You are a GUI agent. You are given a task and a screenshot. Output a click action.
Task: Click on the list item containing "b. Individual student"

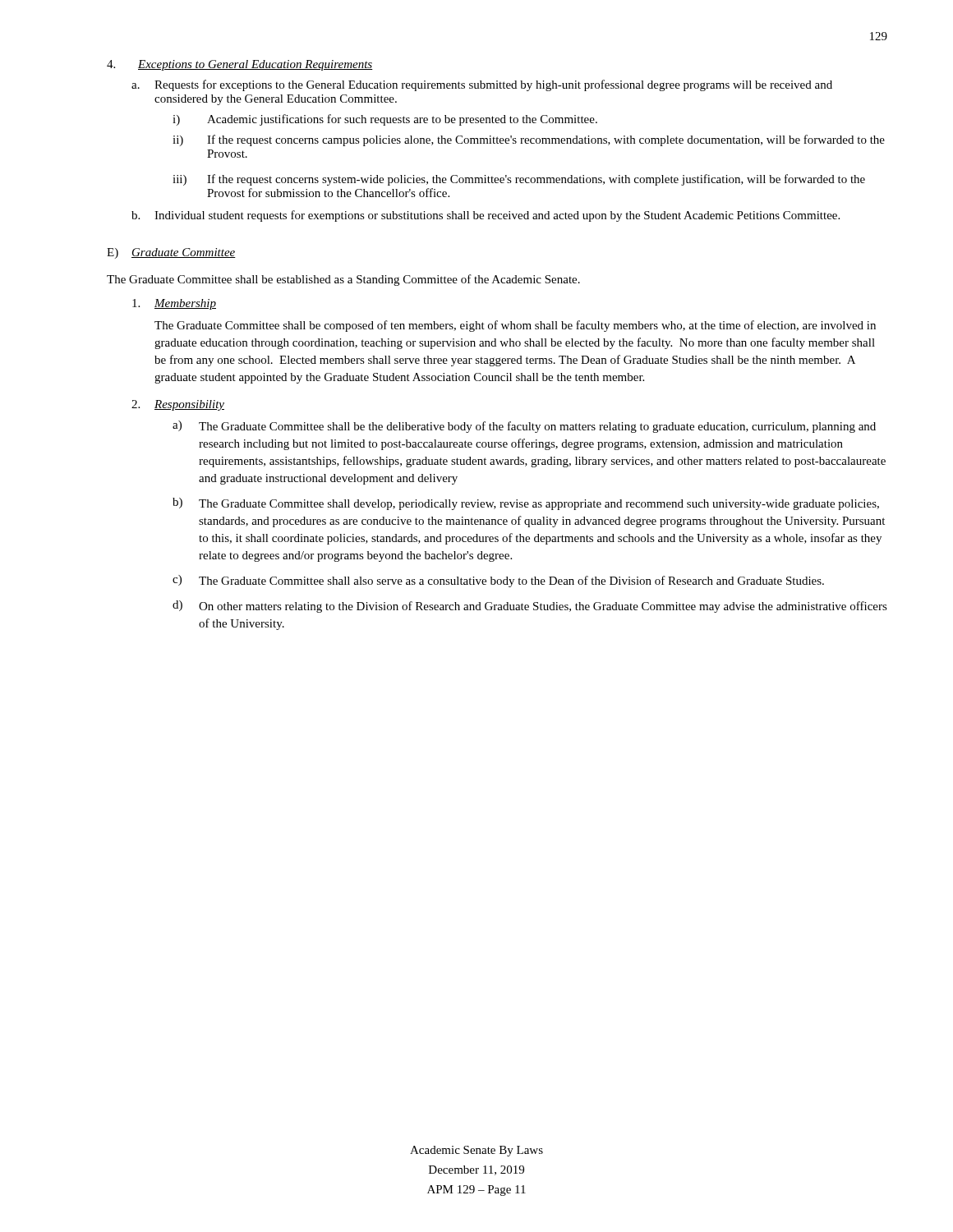(486, 216)
